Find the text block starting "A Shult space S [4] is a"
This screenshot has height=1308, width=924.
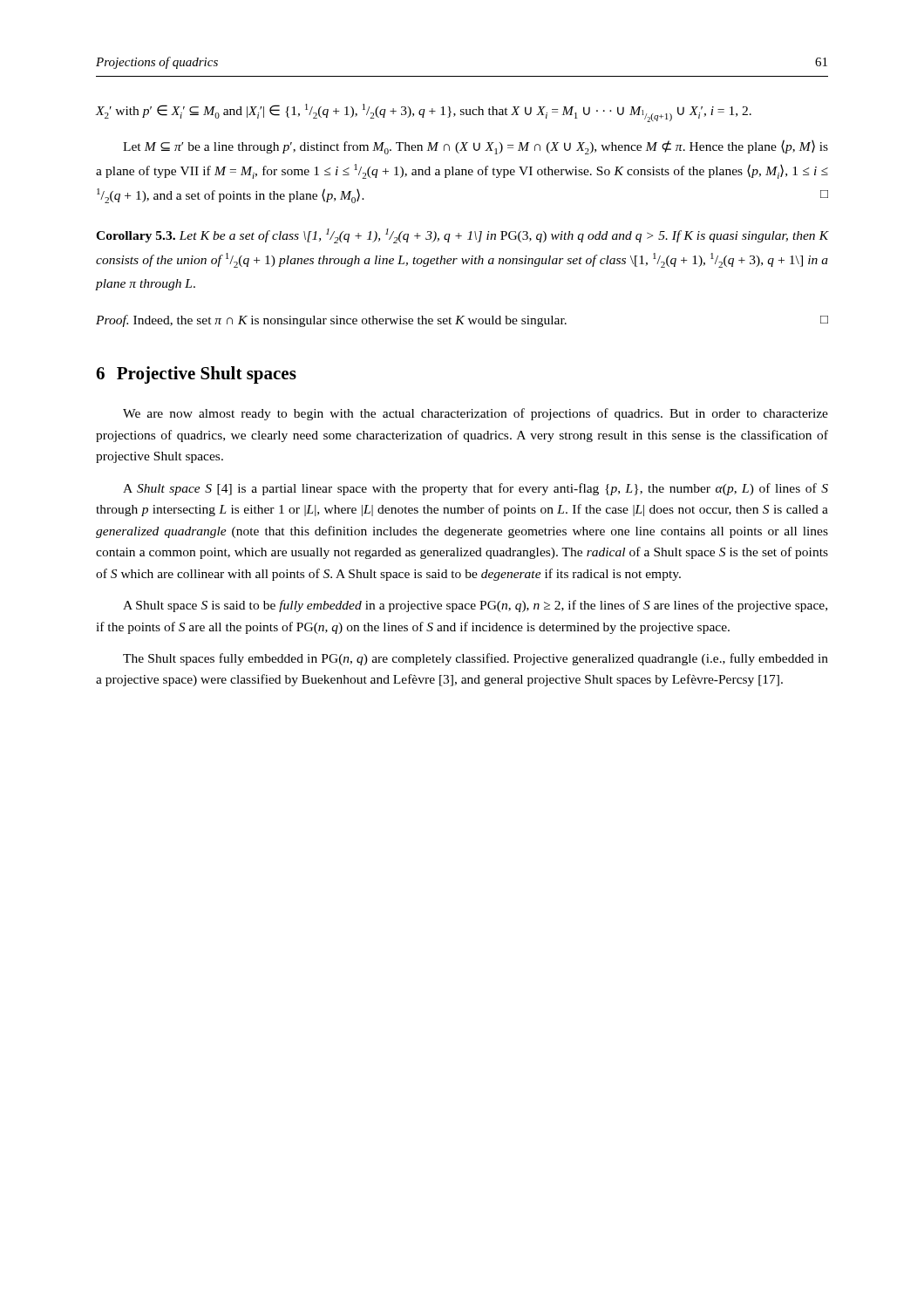[462, 530]
